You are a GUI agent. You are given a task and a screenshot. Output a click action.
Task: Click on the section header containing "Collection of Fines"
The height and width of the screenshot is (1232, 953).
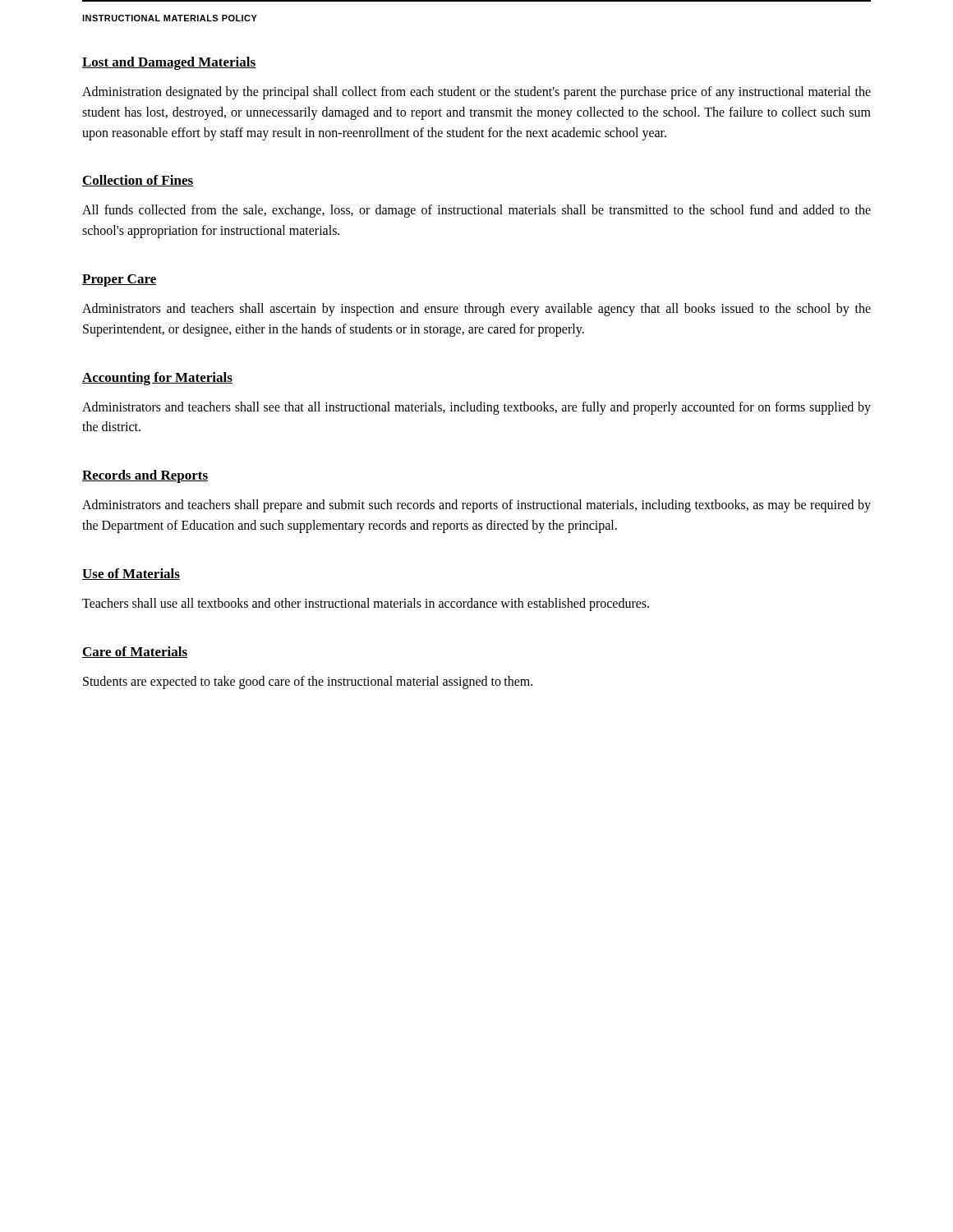138,181
